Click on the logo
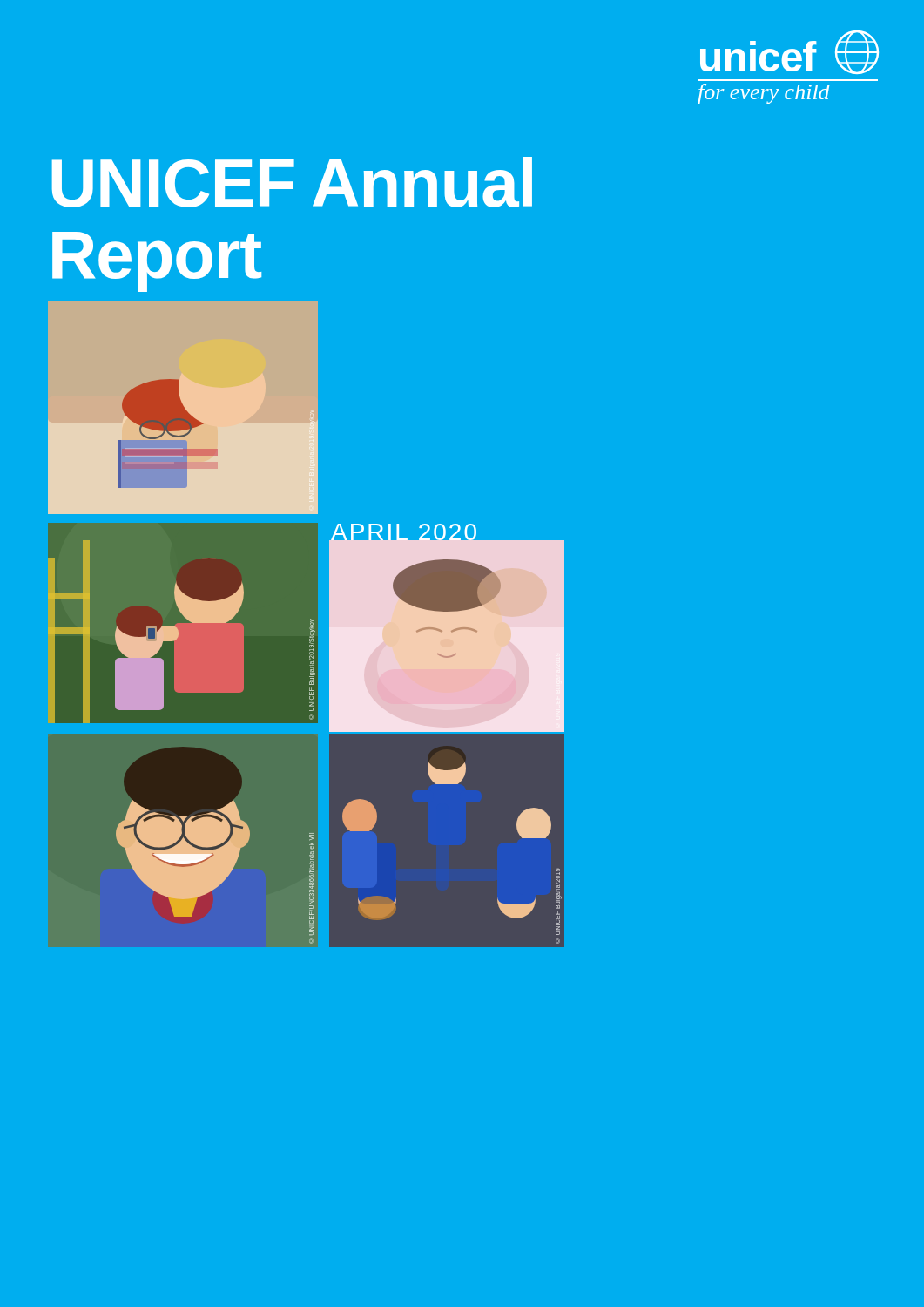Screen dimensions: 1307x924 pos(785,67)
